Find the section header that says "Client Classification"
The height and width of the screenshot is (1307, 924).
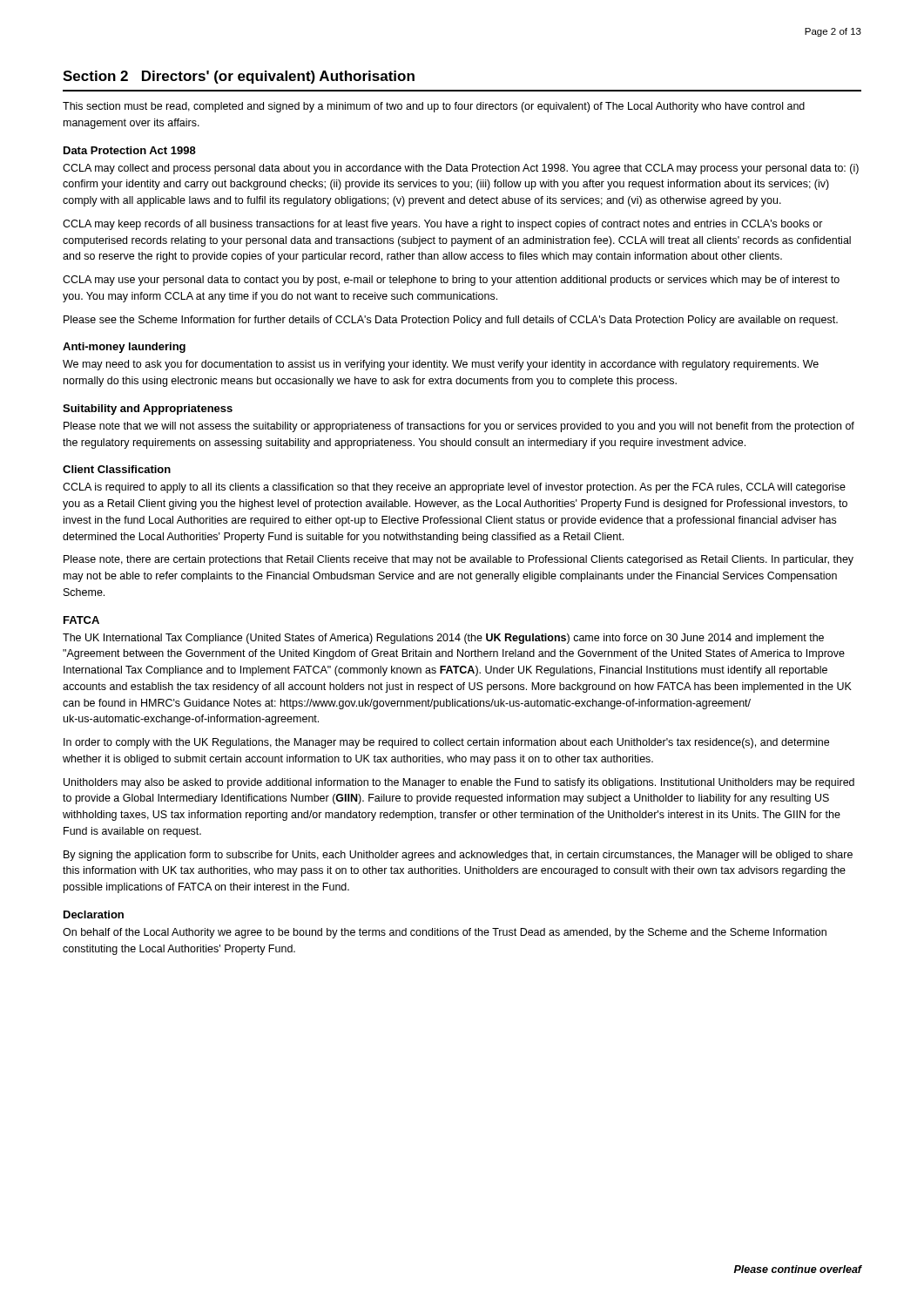117,469
